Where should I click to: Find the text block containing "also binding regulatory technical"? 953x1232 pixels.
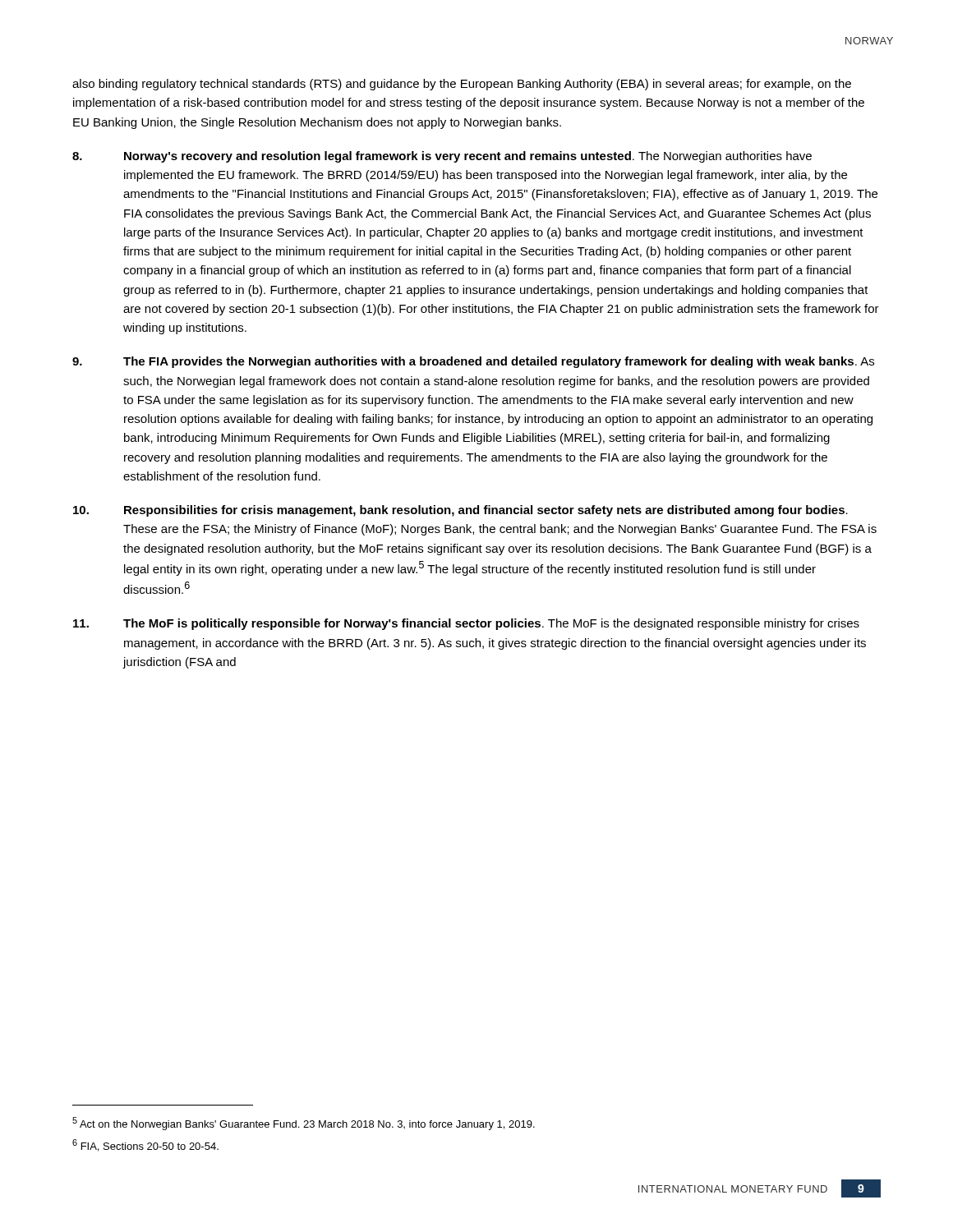[x=469, y=102]
